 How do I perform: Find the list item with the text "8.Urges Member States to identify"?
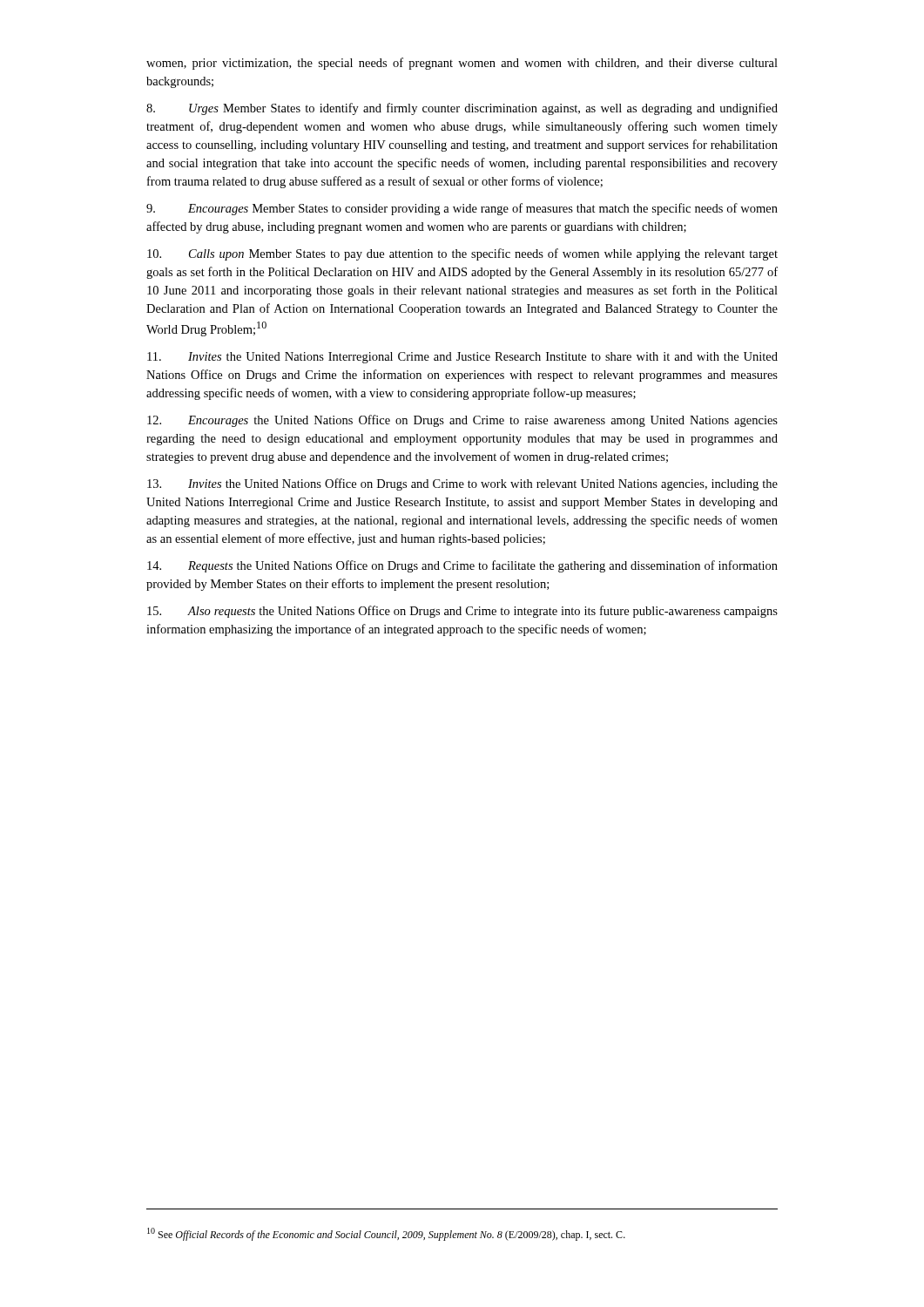point(462,145)
